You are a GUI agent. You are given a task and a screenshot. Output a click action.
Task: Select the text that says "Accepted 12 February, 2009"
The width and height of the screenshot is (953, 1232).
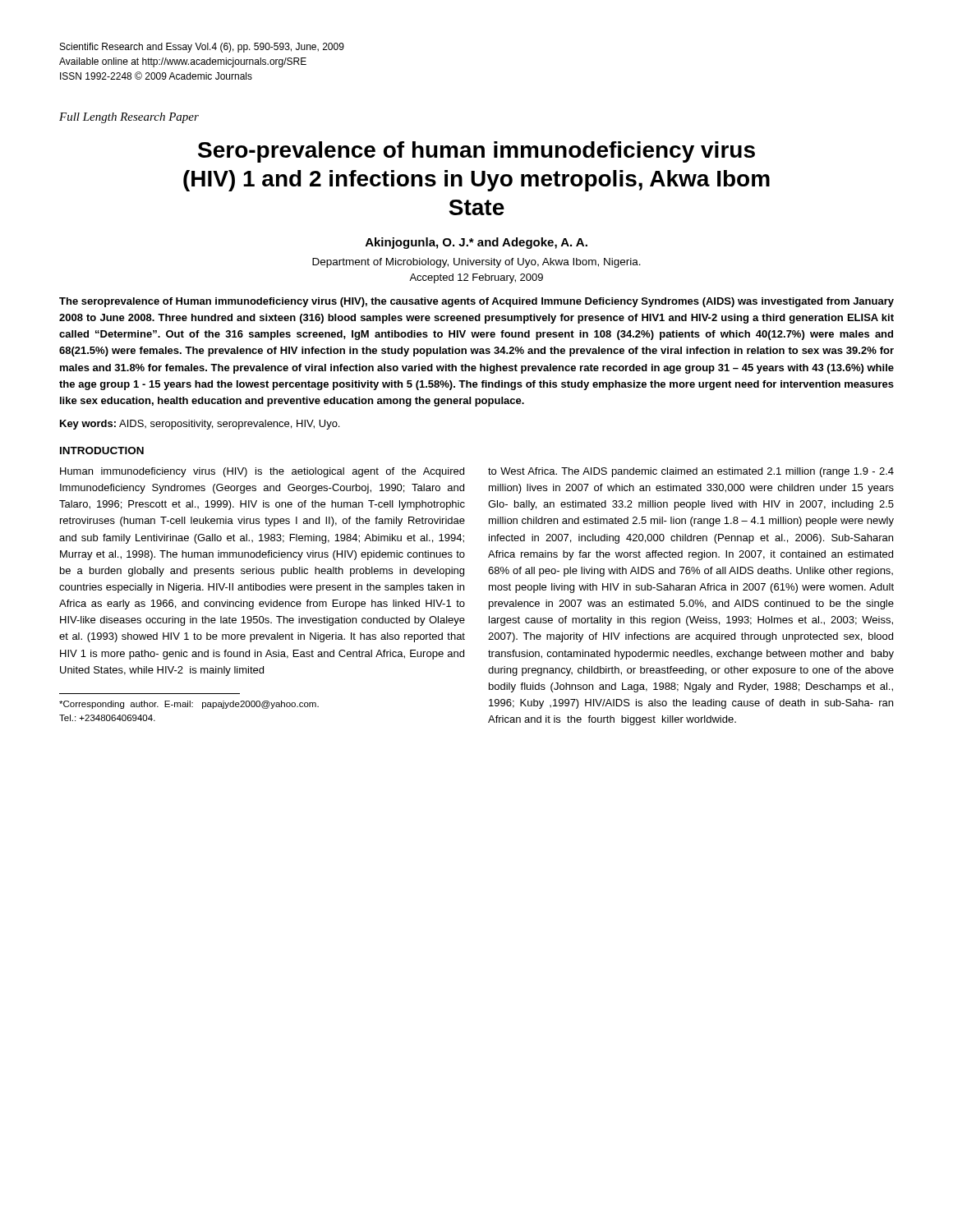click(x=476, y=277)
